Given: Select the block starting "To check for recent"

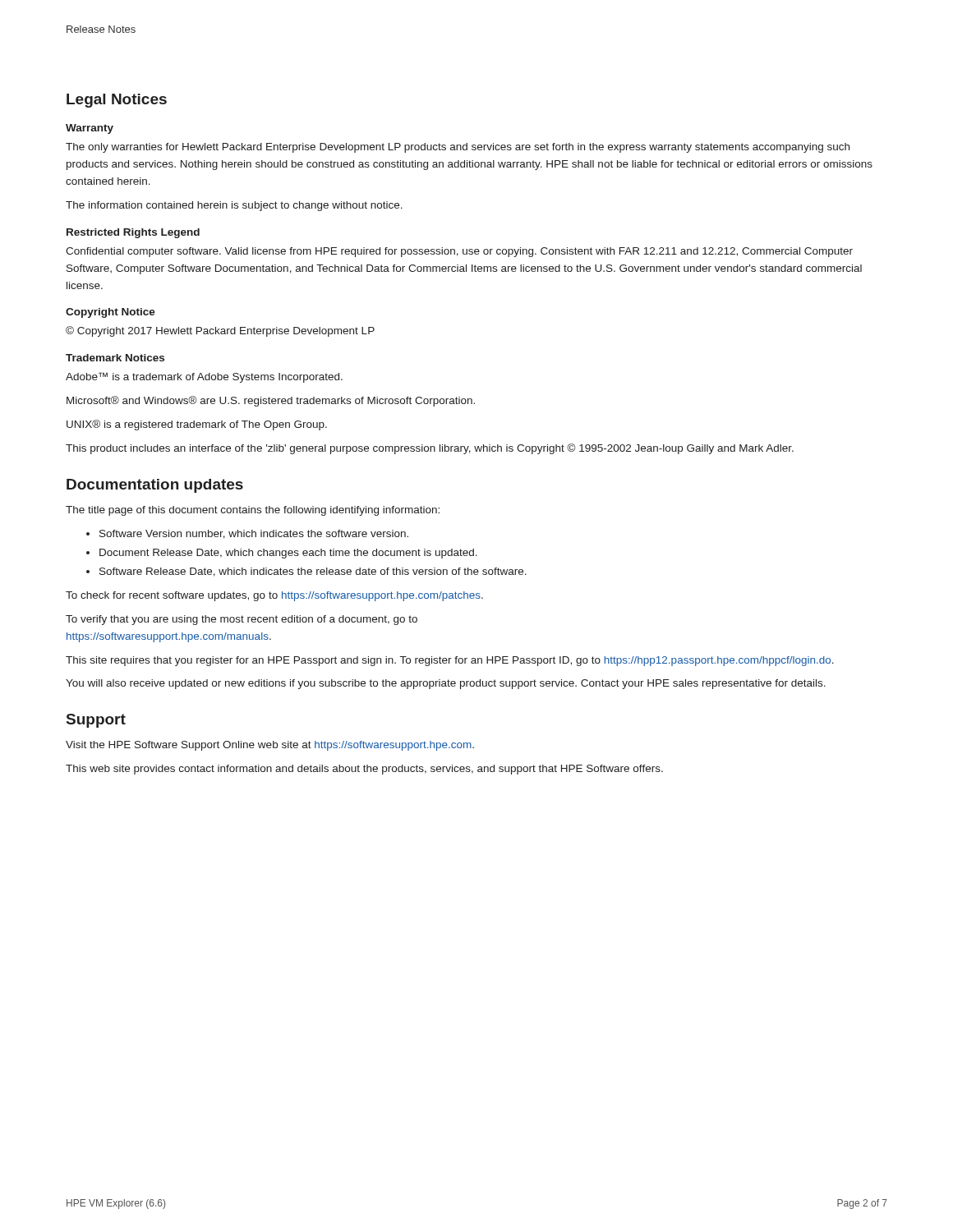Looking at the screenshot, I should click(275, 595).
